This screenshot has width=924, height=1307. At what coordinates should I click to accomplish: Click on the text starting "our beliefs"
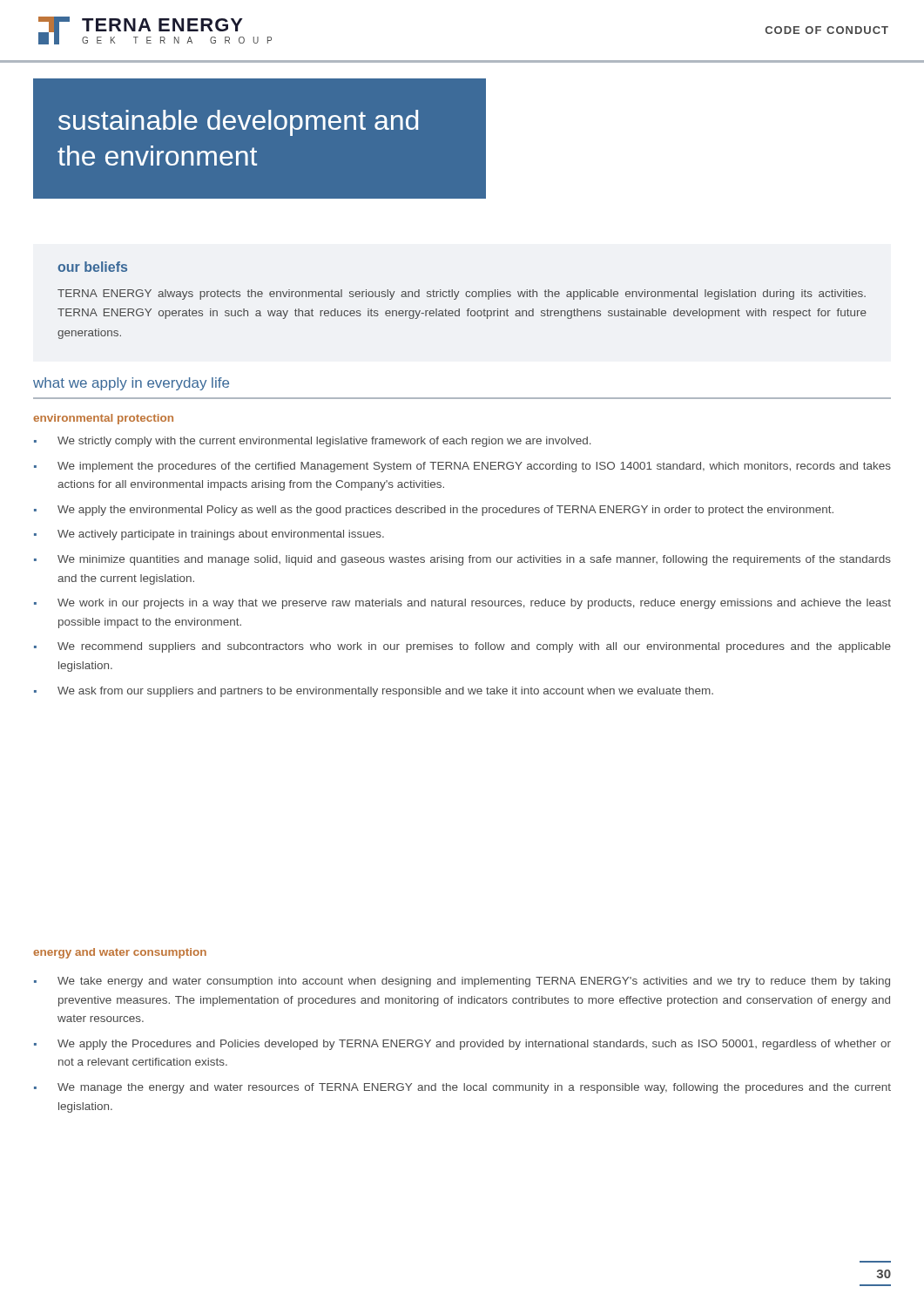click(93, 267)
